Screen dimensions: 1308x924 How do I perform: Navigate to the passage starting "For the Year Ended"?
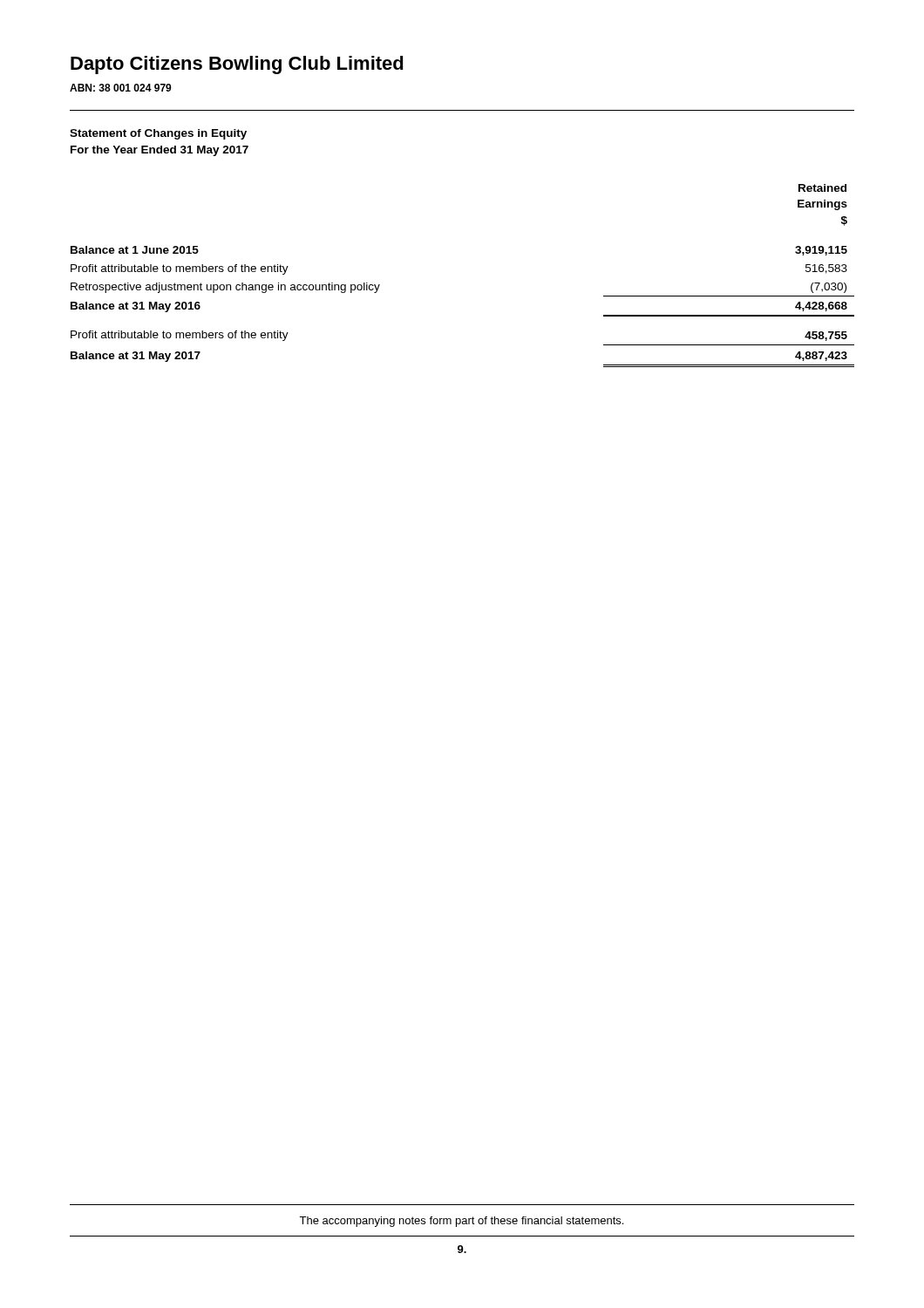tap(159, 150)
